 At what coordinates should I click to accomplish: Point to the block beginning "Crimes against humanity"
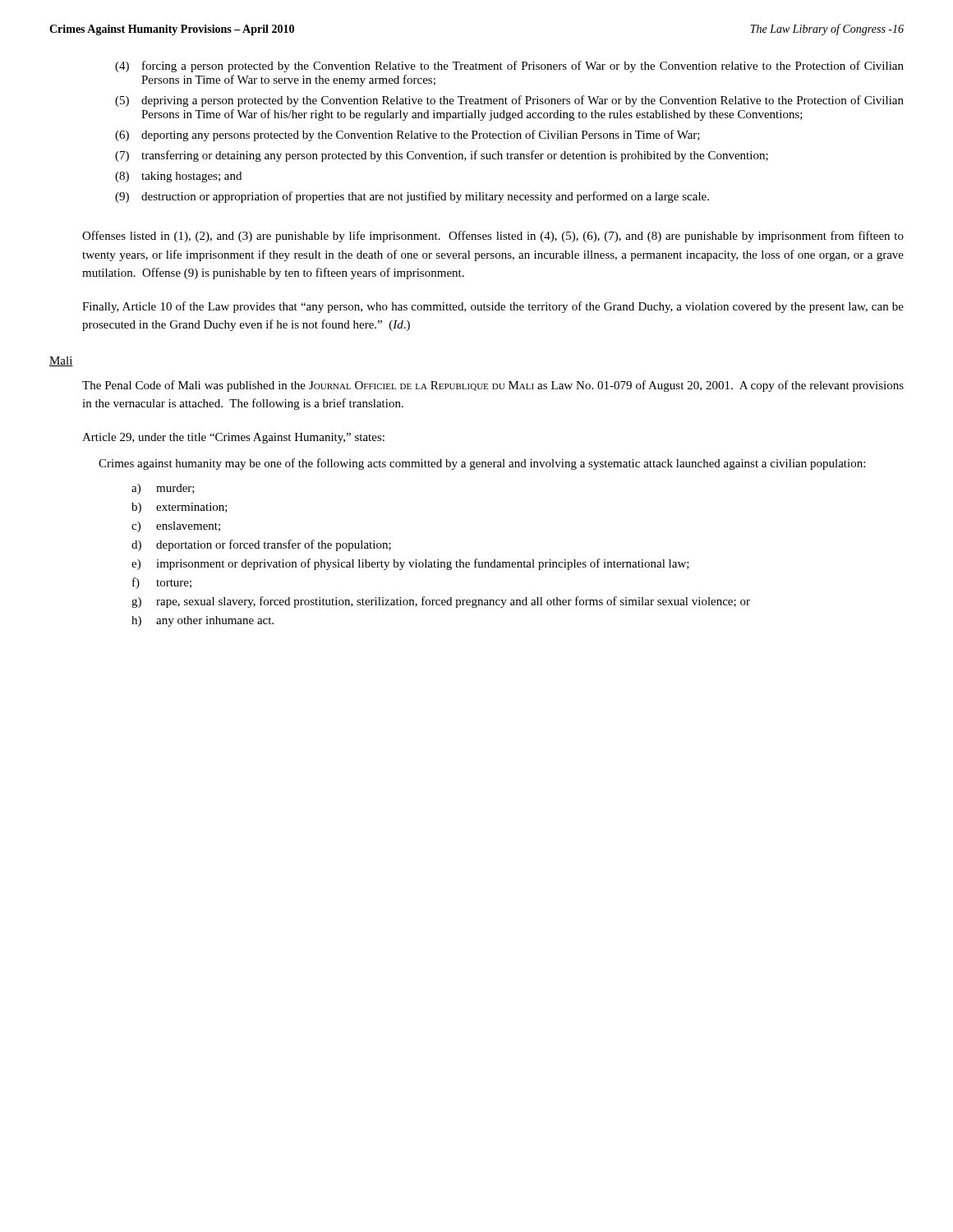click(x=482, y=463)
